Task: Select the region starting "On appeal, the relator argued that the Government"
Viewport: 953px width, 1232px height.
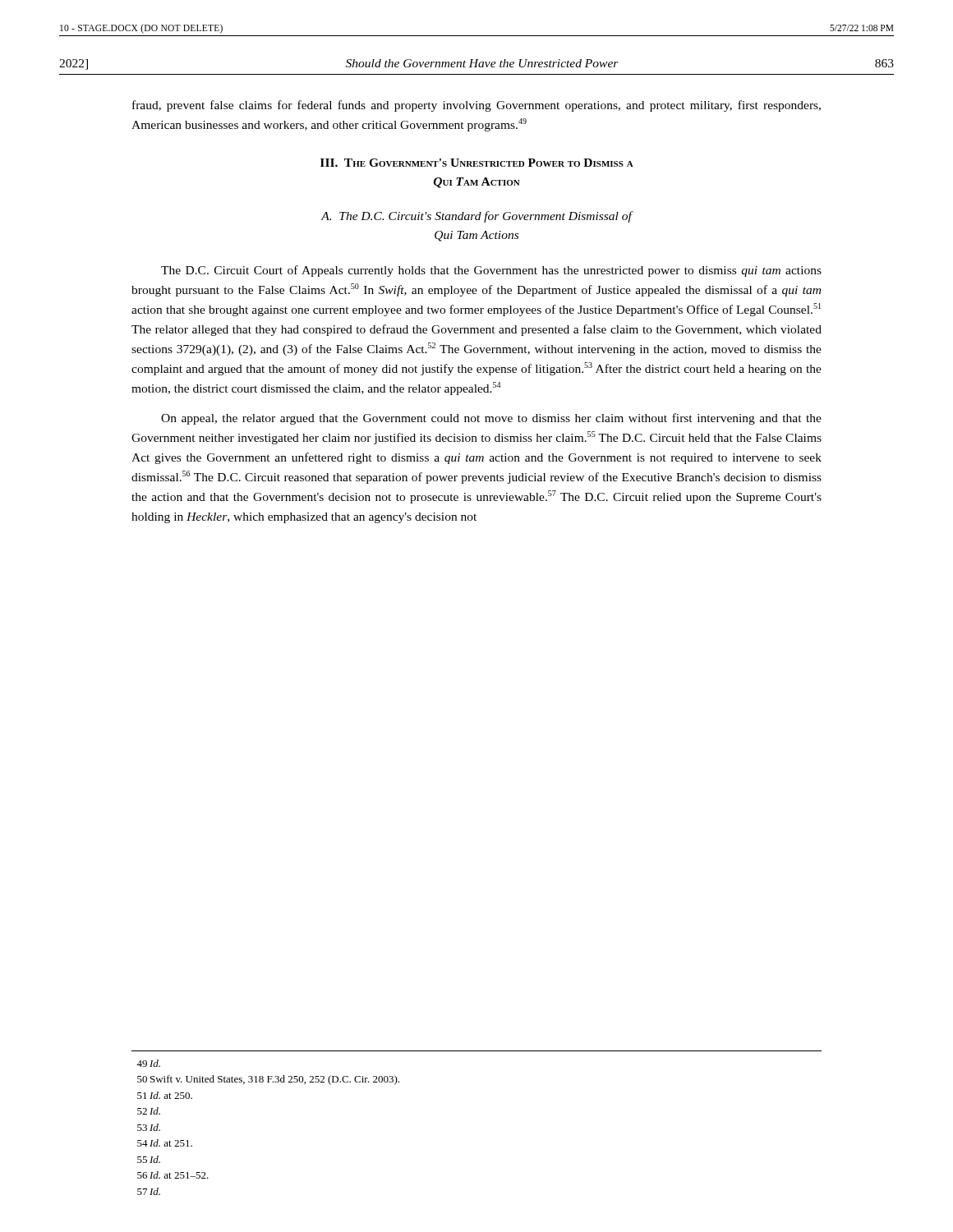Action: 476,467
